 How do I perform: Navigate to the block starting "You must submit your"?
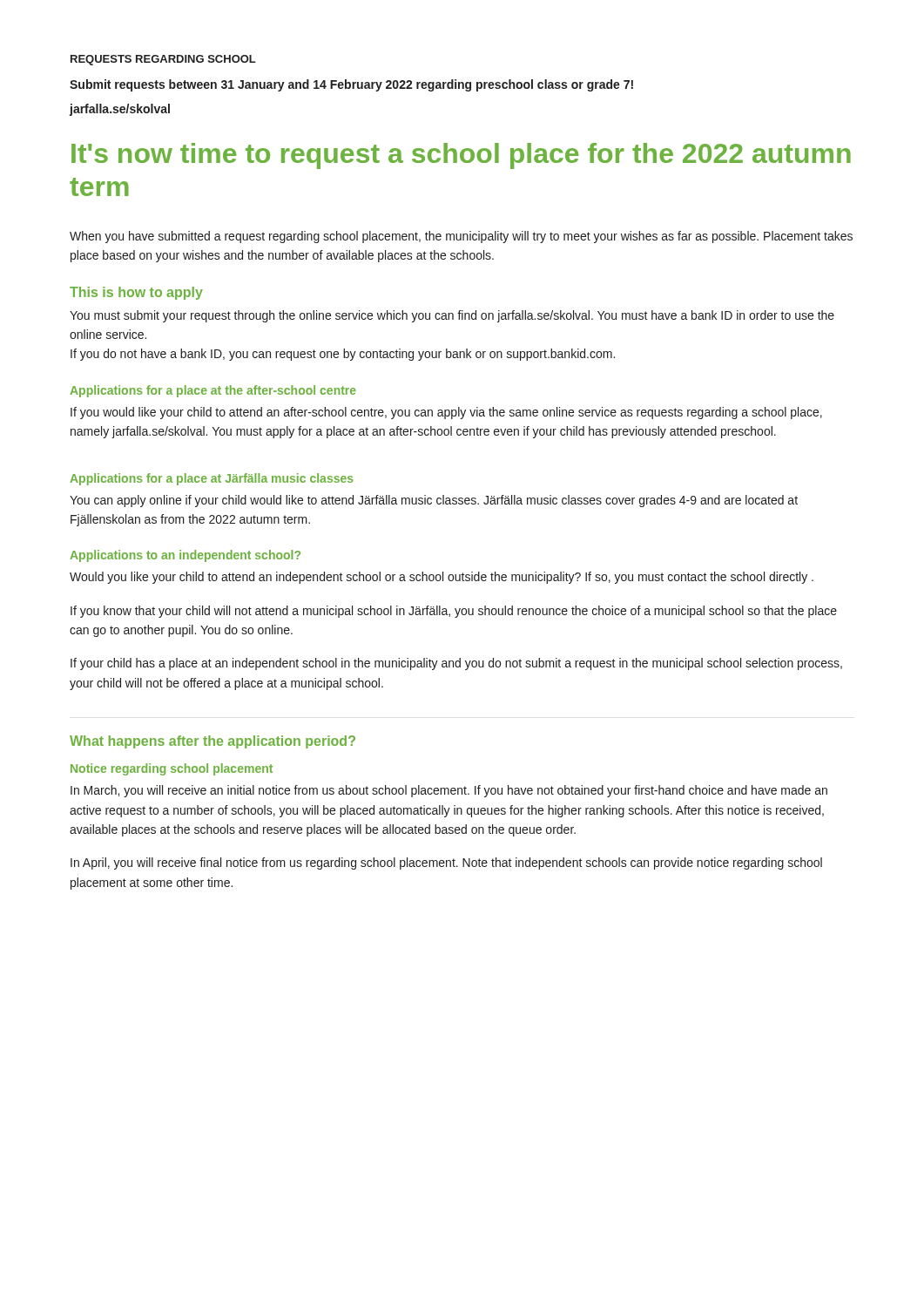point(452,316)
